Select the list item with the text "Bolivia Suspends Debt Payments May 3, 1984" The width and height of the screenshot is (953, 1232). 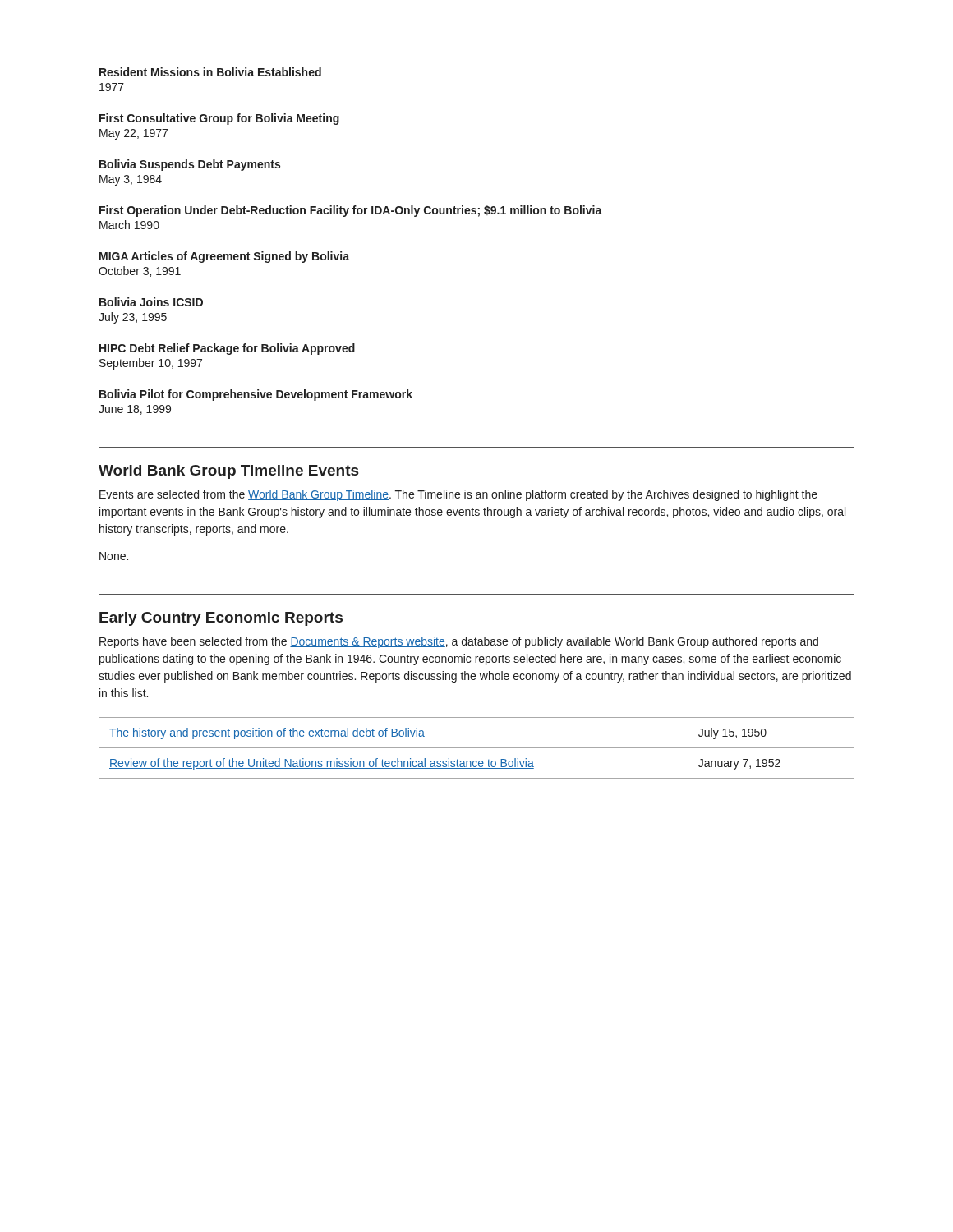[190, 165]
